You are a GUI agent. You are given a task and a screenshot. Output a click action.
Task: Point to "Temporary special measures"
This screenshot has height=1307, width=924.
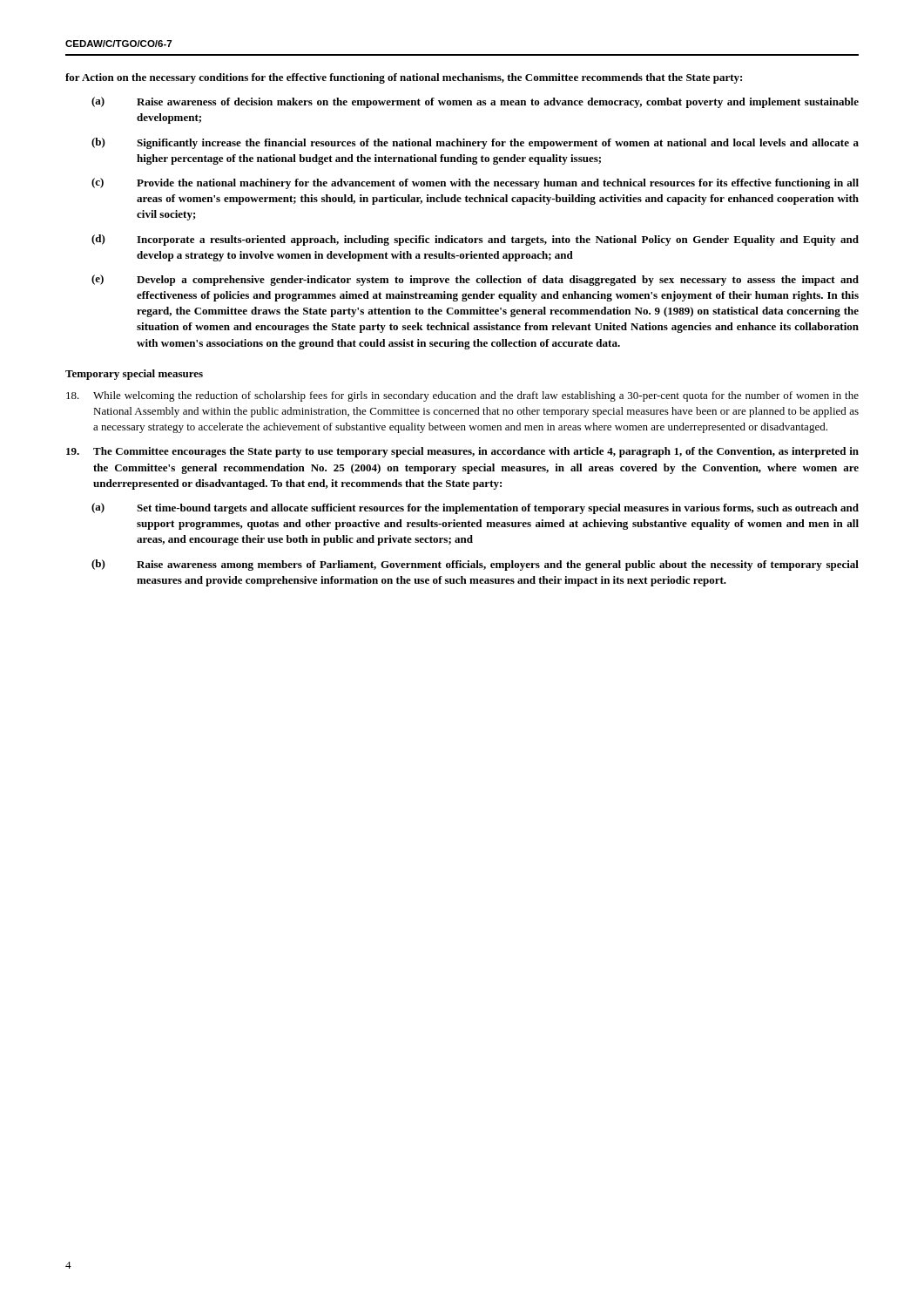(134, 373)
